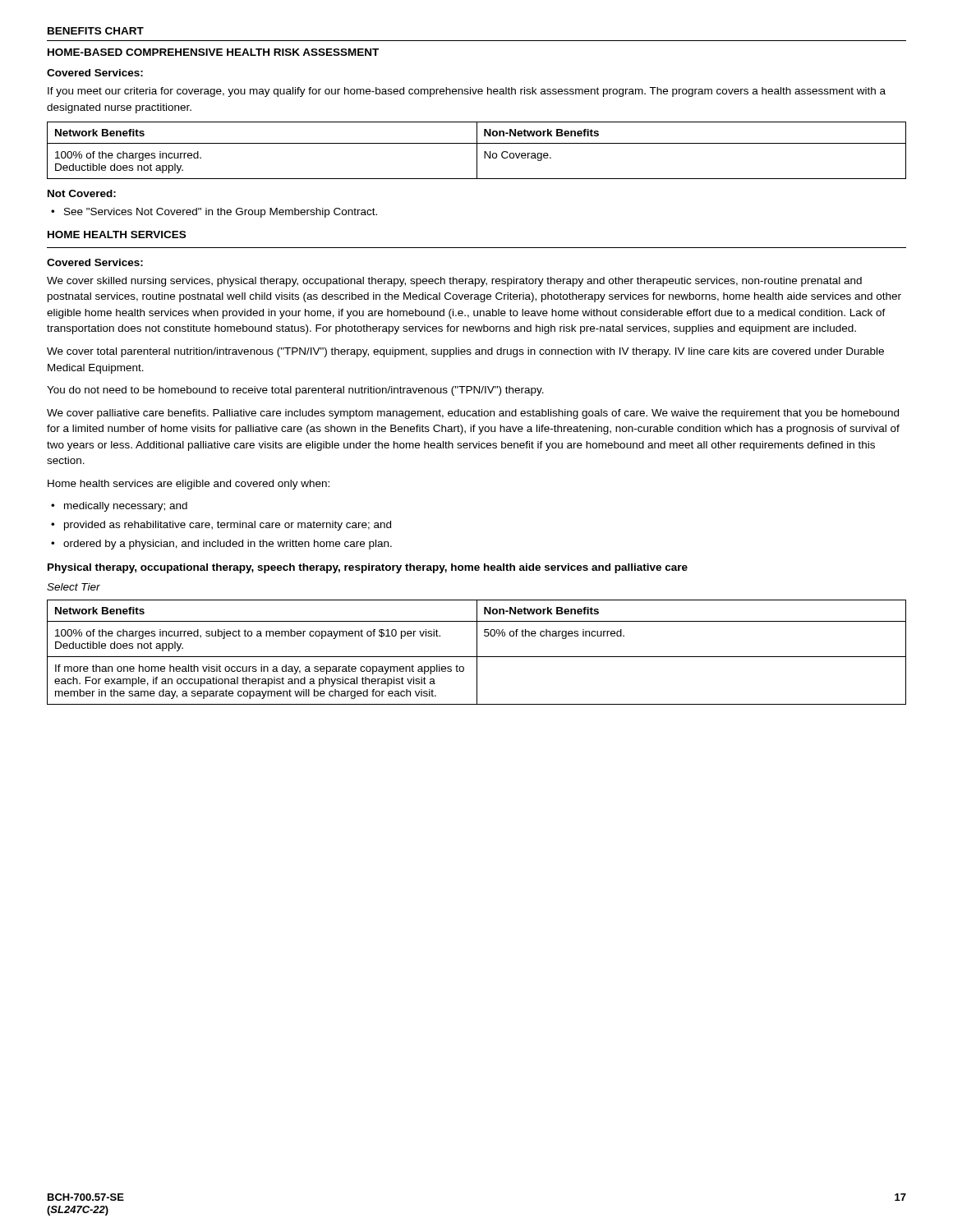Viewport: 953px width, 1232px height.
Task: Point to the text block starting "ordered by a physician, and included"
Action: tap(228, 543)
